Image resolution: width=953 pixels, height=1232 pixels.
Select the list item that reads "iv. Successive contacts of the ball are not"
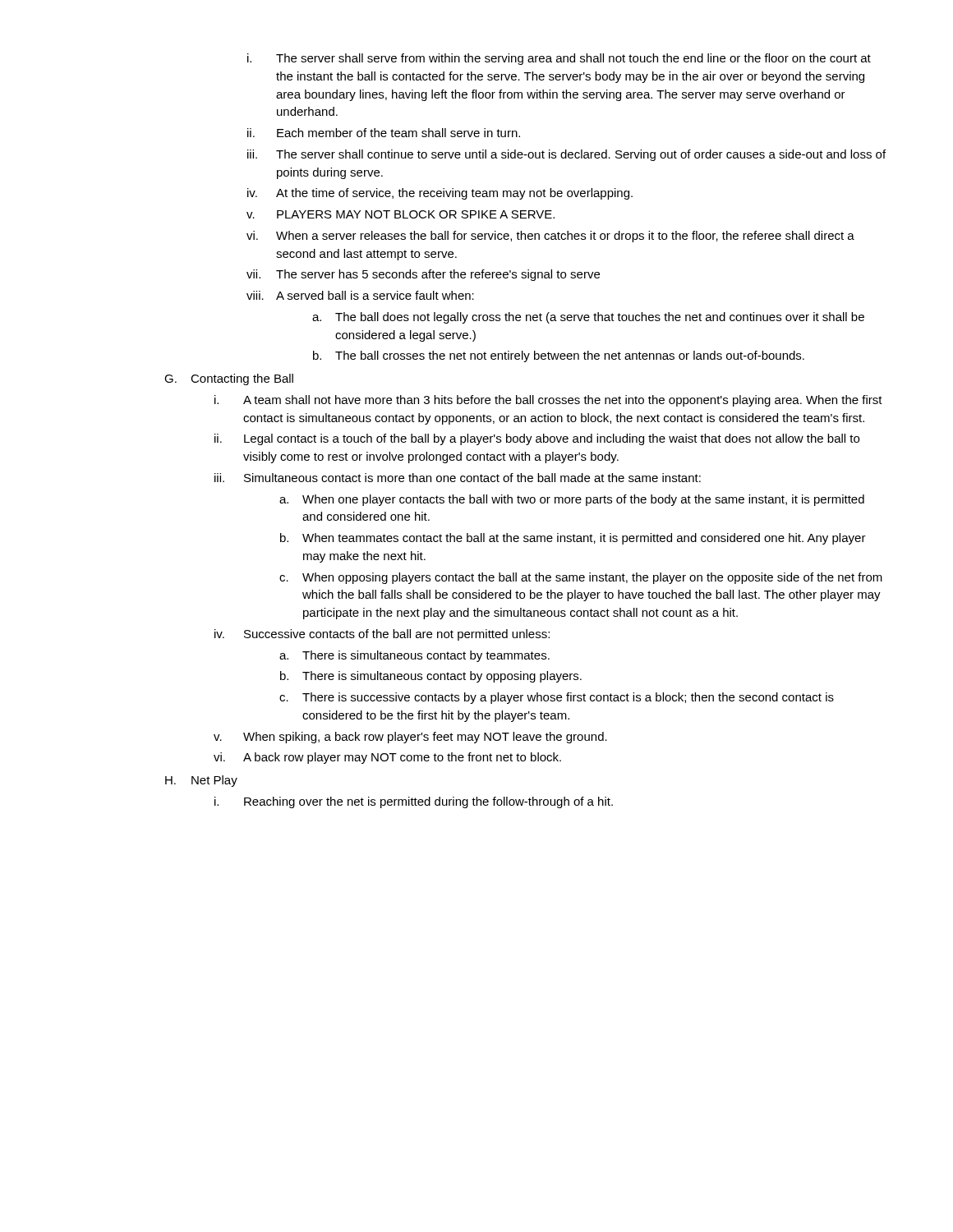(x=550, y=634)
